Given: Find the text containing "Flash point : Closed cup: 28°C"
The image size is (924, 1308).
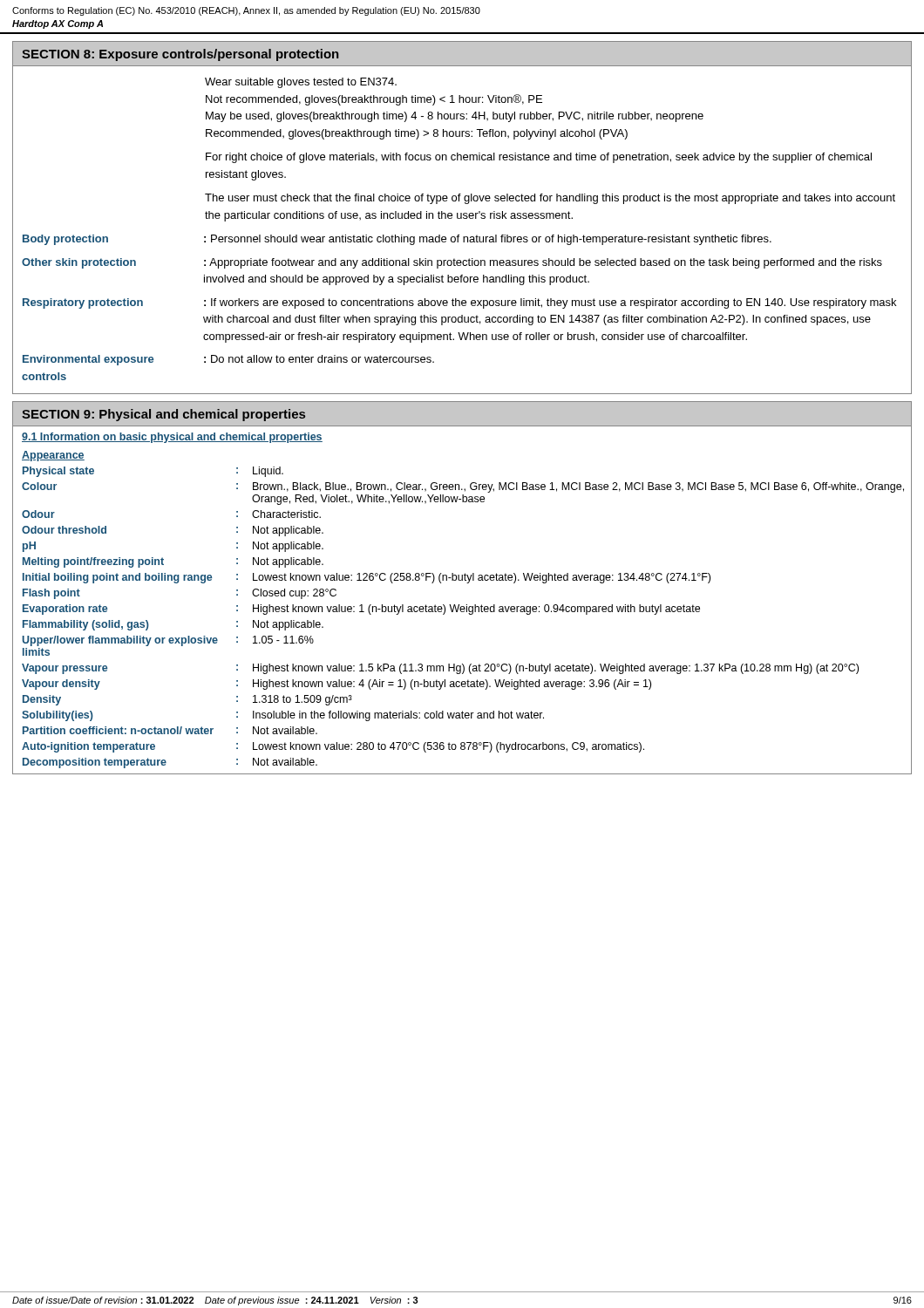Looking at the screenshot, I should pyautogui.click(x=462, y=593).
